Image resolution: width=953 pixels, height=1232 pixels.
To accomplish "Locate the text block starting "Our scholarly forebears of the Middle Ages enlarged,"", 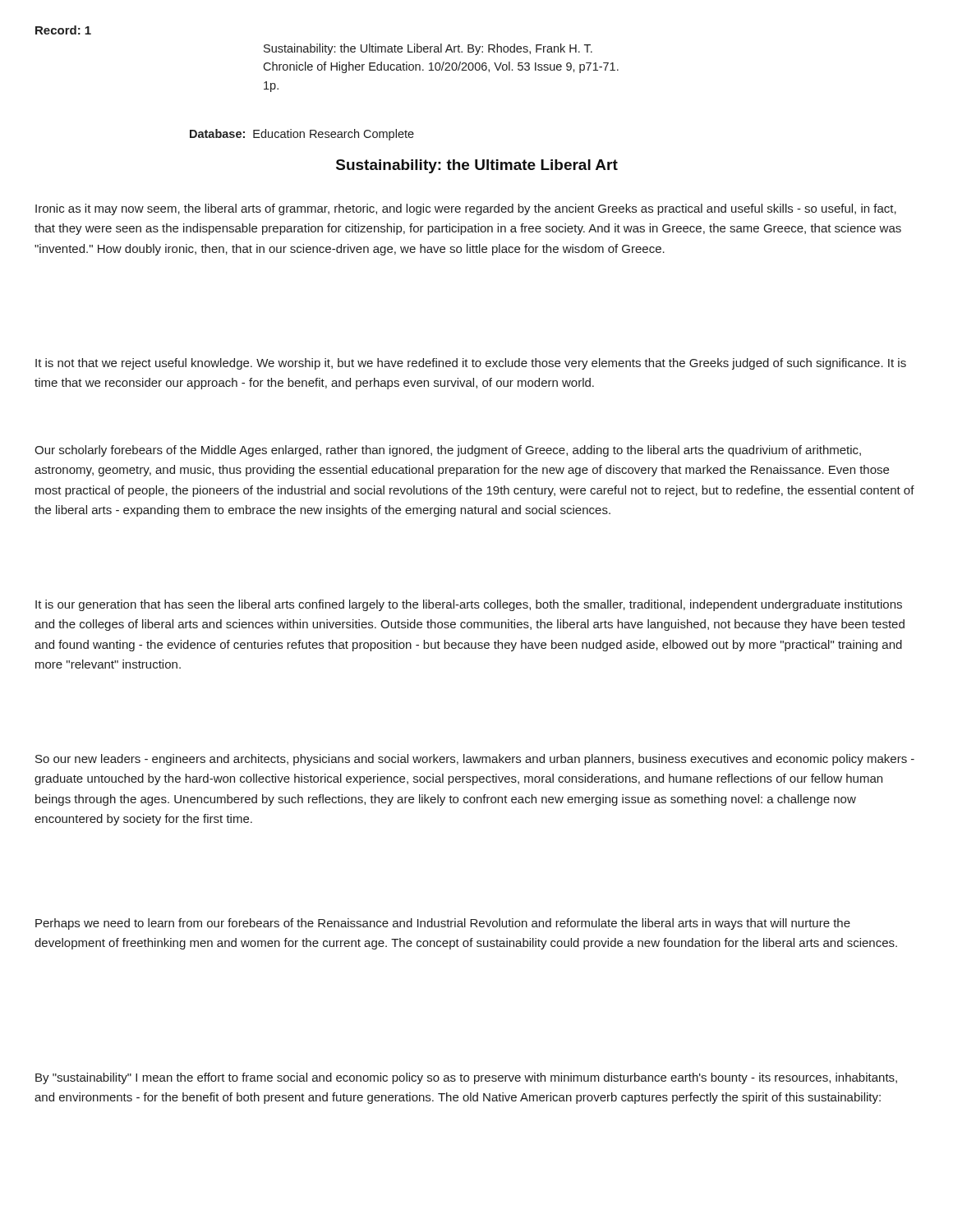I will 474,480.
